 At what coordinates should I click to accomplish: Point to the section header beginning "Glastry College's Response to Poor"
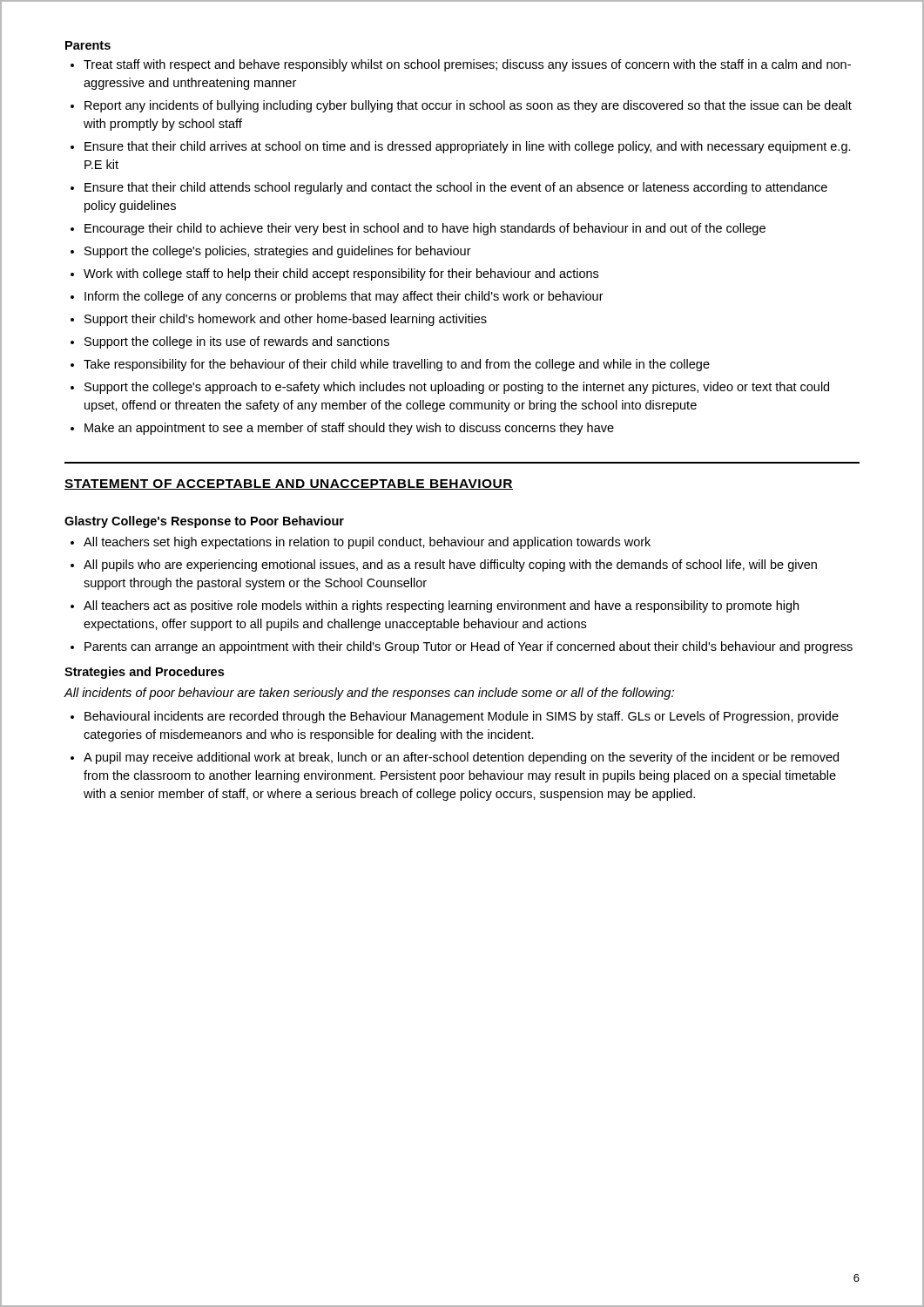[x=204, y=521]
